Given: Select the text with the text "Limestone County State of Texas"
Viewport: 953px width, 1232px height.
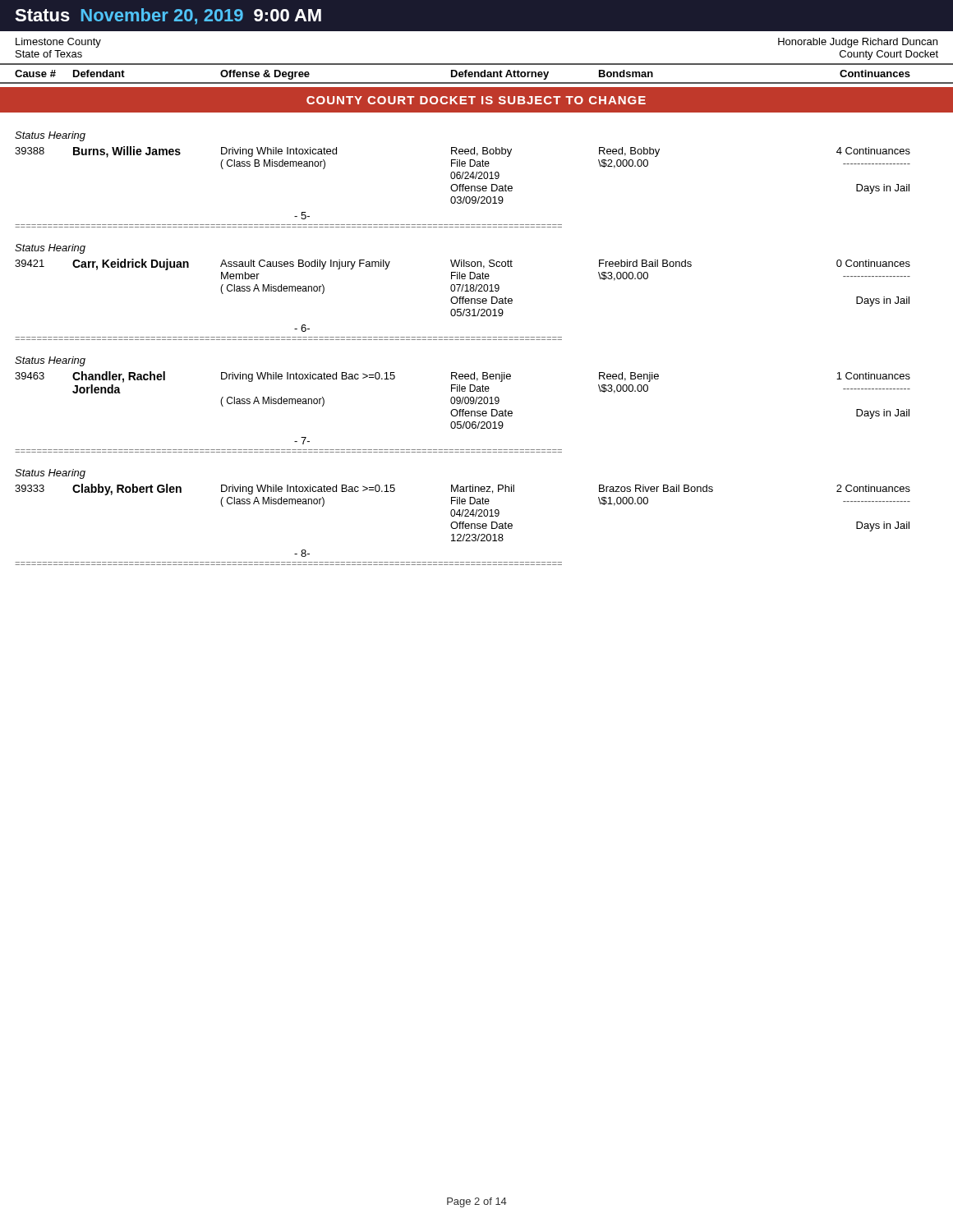Looking at the screenshot, I should [58, 48].
